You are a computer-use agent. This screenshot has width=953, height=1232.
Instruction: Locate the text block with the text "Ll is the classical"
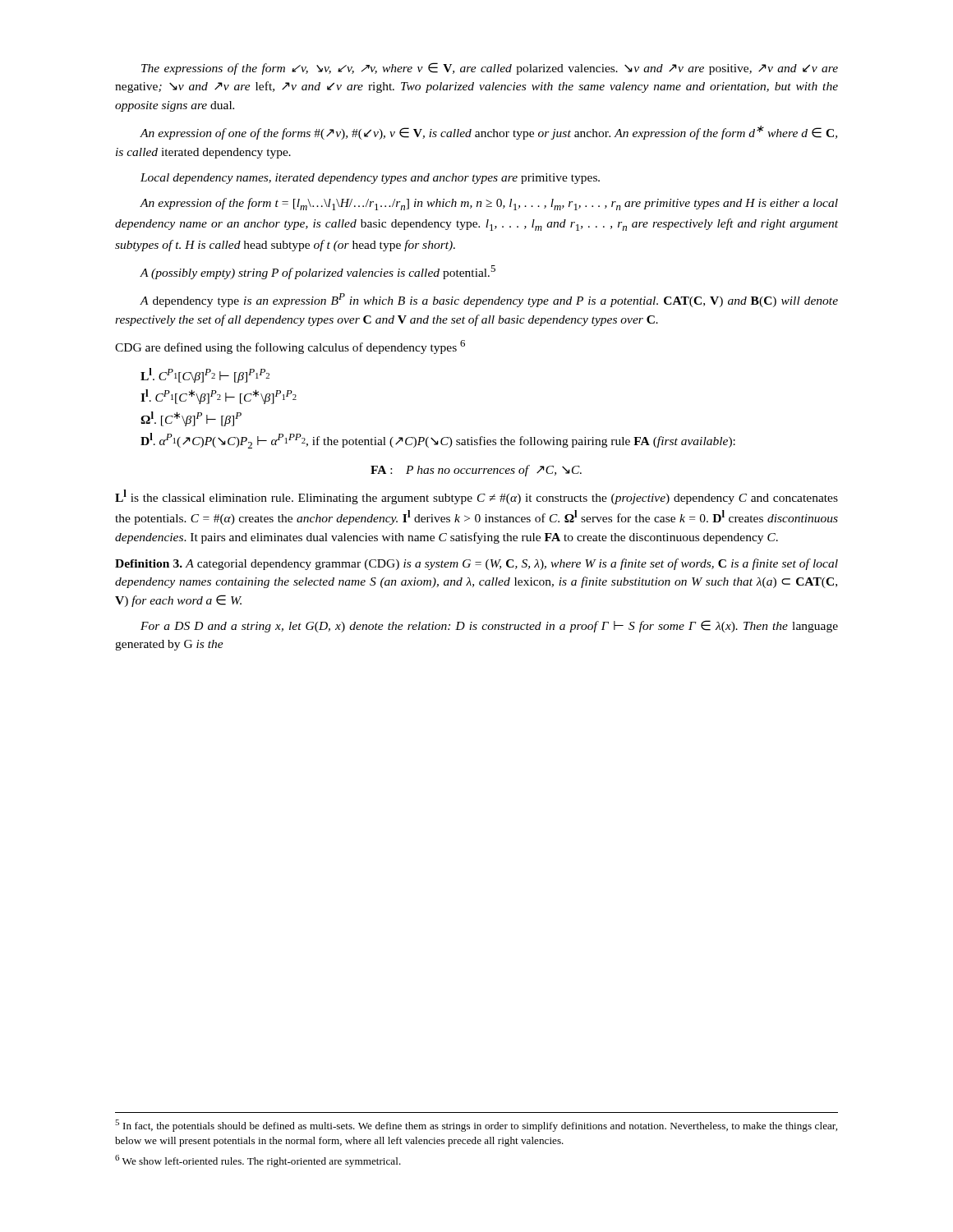click(x=476, y=516)
